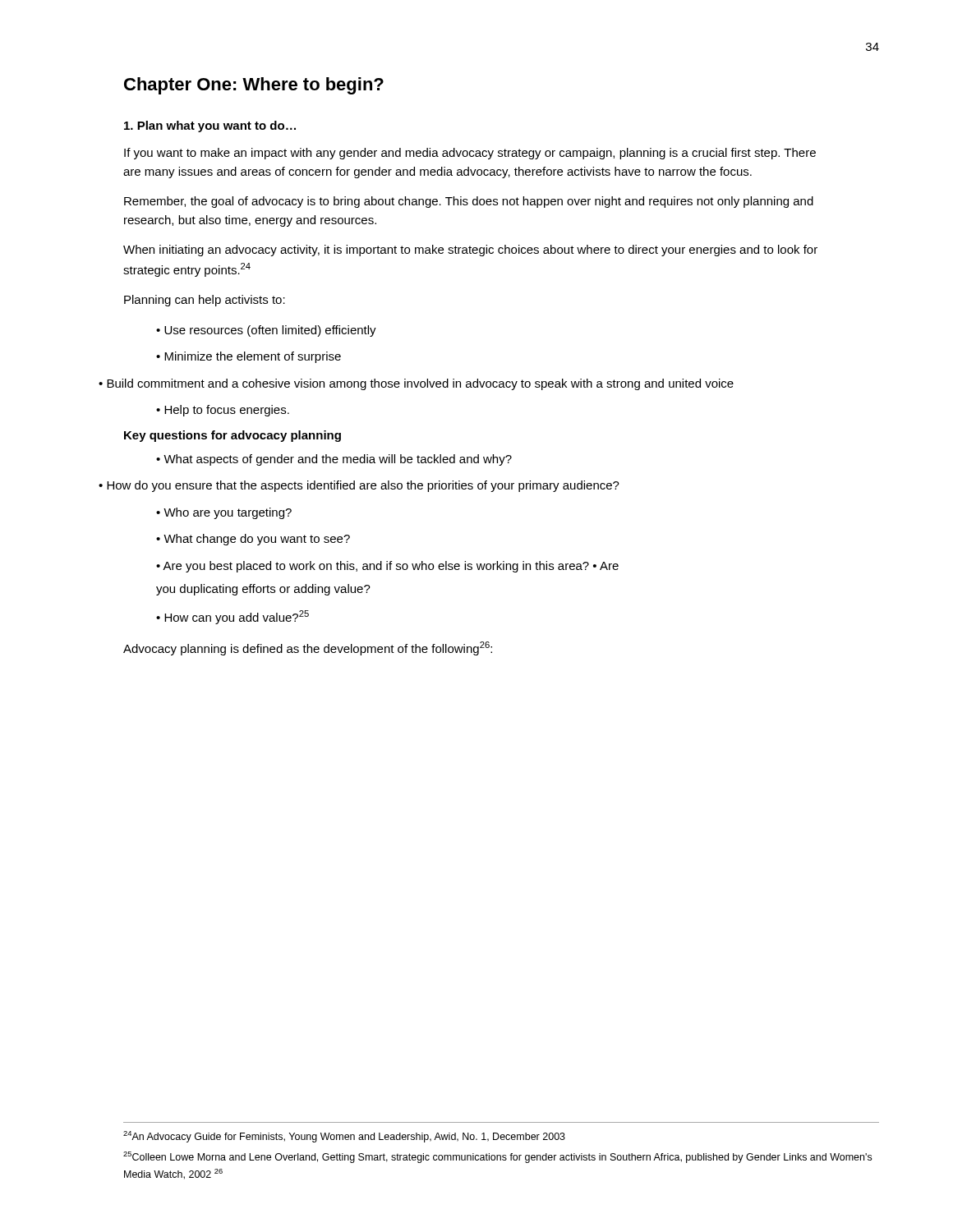This screenshot has width=953, height=1232.
Task: Where is the section header that starts "Key questions for"?
Action: click(x=232, y=434)
